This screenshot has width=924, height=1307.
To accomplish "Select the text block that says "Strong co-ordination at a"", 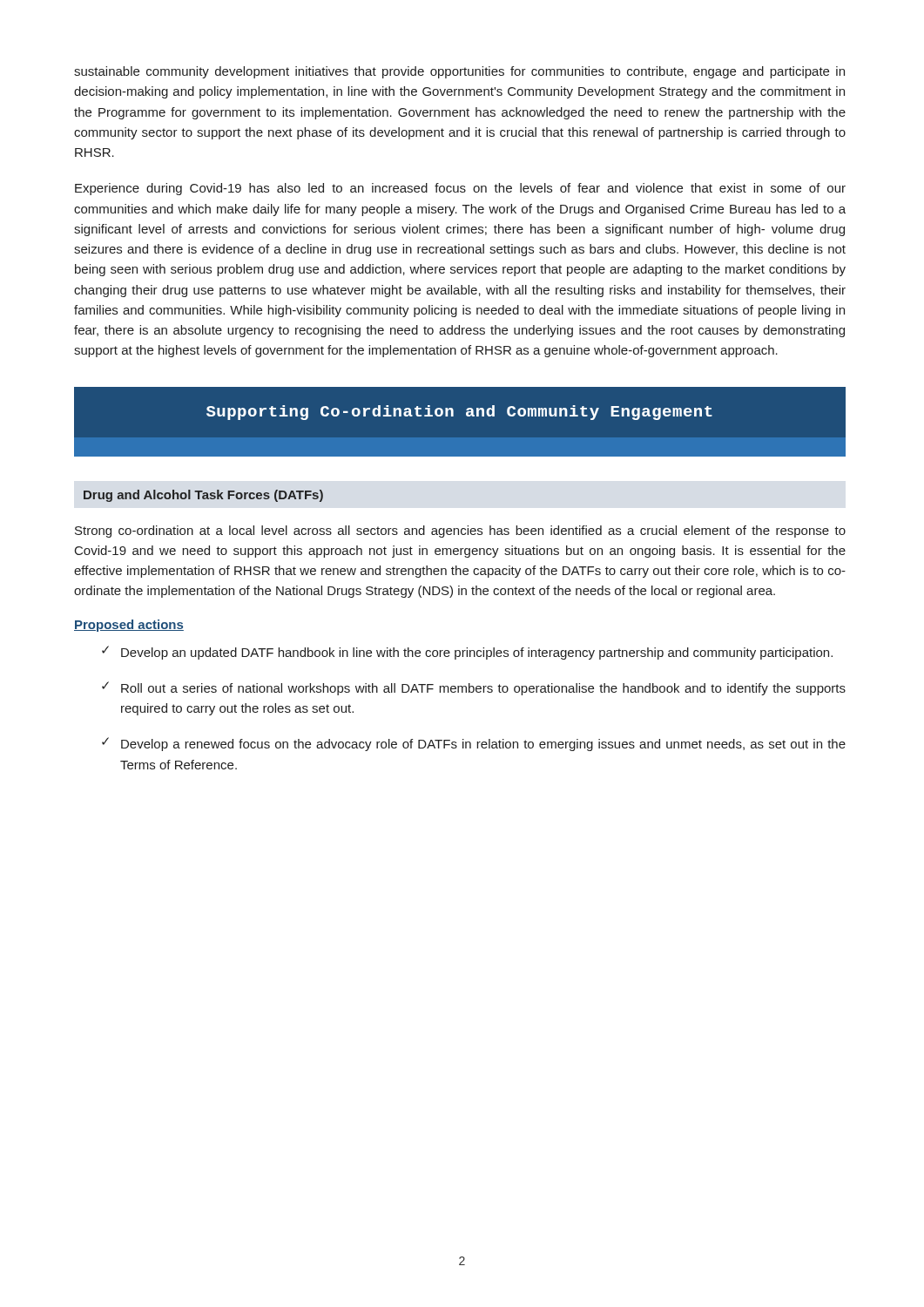I will click(460, 560).
